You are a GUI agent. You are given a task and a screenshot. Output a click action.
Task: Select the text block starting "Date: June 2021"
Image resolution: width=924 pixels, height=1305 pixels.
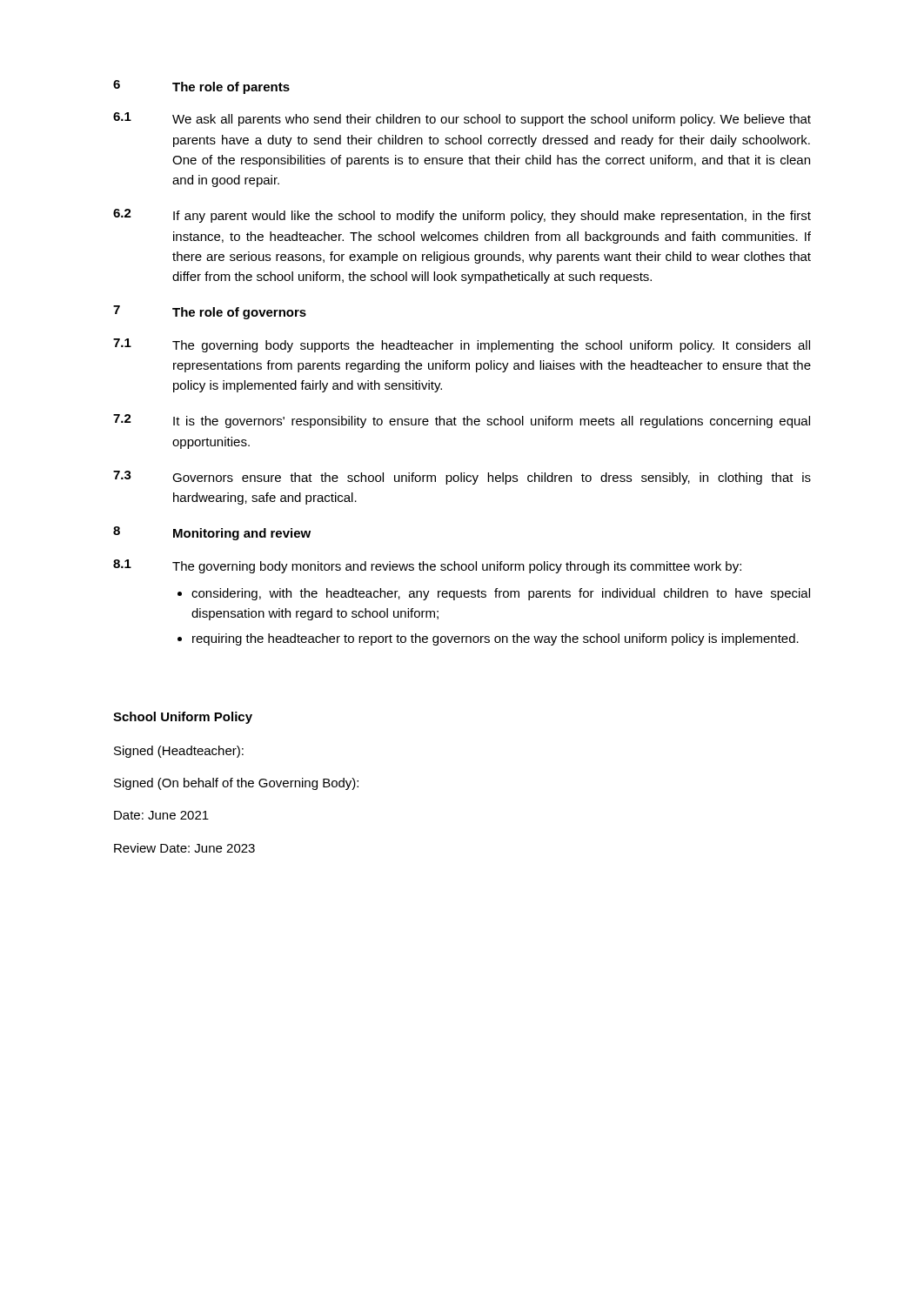[161, 815]
